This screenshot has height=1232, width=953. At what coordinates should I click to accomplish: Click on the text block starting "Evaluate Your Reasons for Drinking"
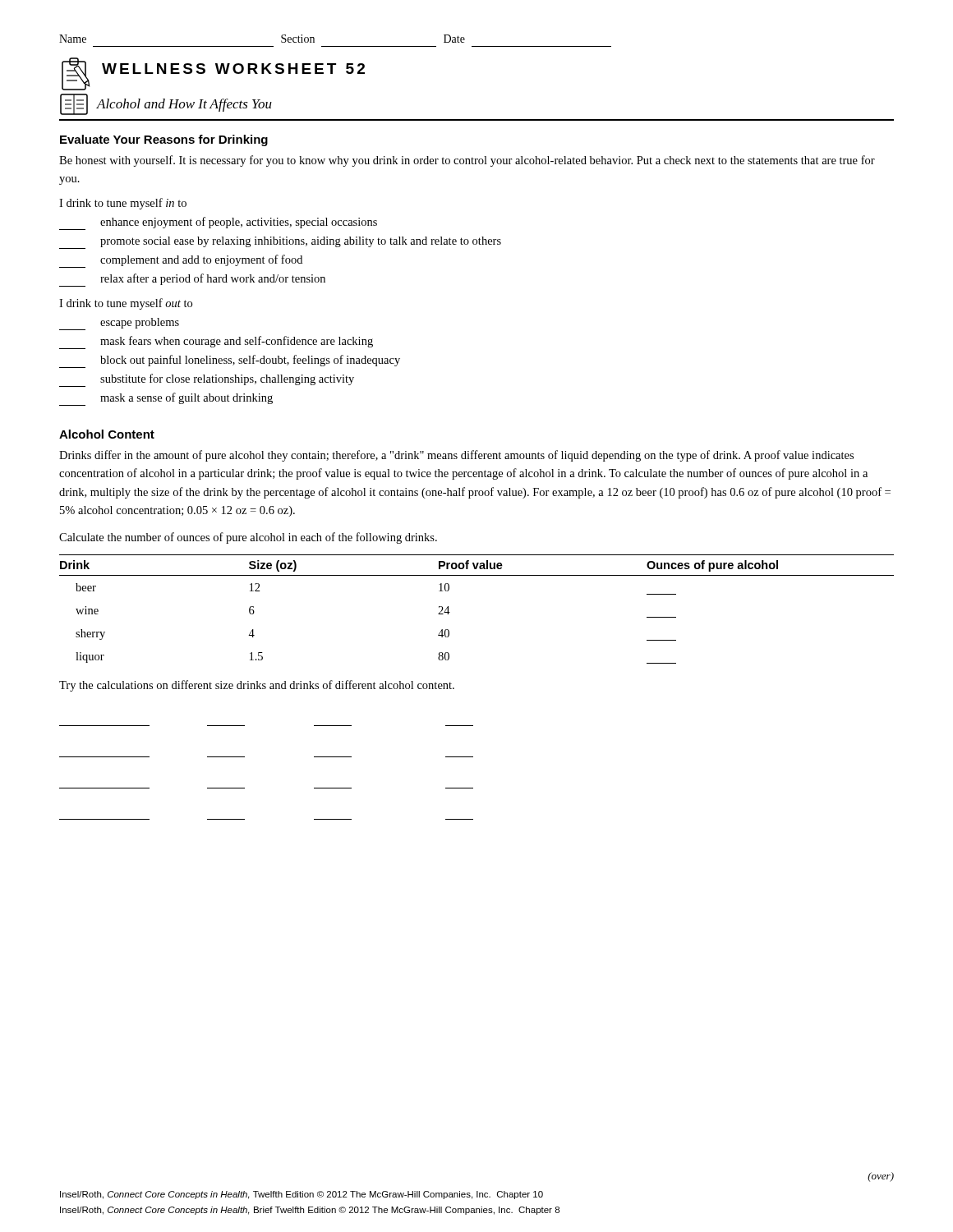point(164,139)
